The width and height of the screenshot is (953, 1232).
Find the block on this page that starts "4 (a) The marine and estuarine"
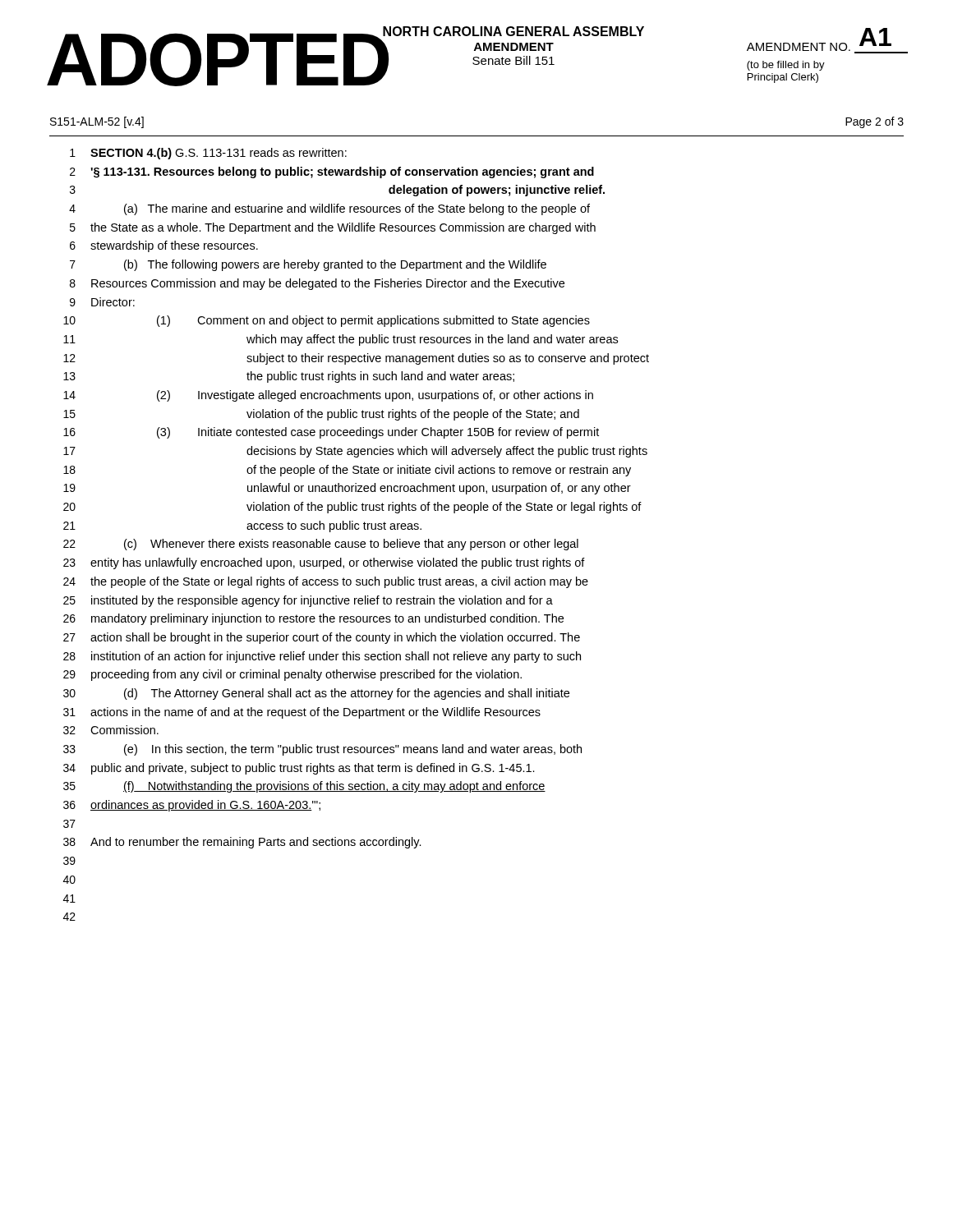476,209
